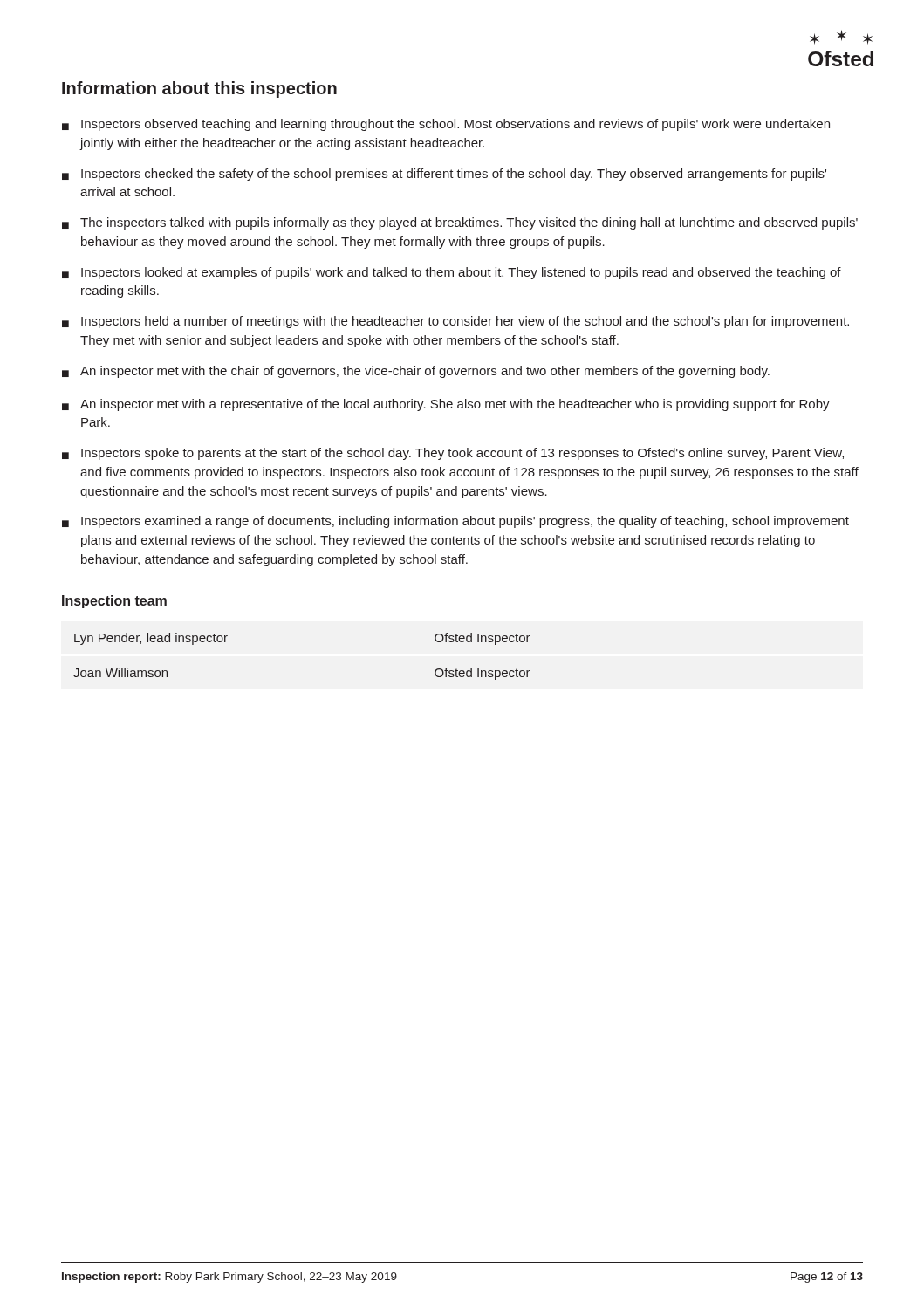
Task: Locate the block of text that opens with "■ Inspectors spoke to parents at the start"
Action: coord(462,472)
